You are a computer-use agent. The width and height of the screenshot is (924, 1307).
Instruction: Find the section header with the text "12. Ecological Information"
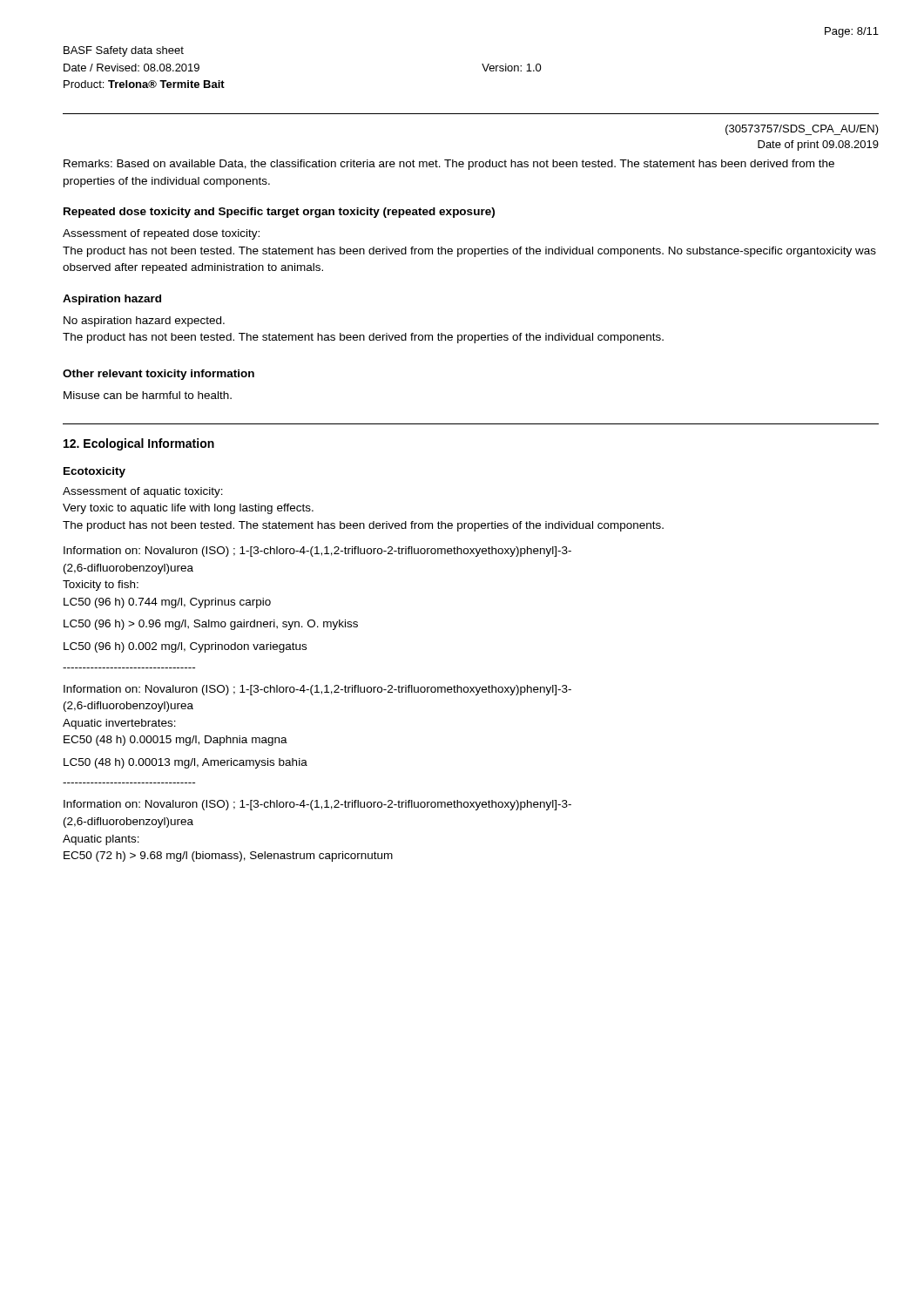pos(139,443)
